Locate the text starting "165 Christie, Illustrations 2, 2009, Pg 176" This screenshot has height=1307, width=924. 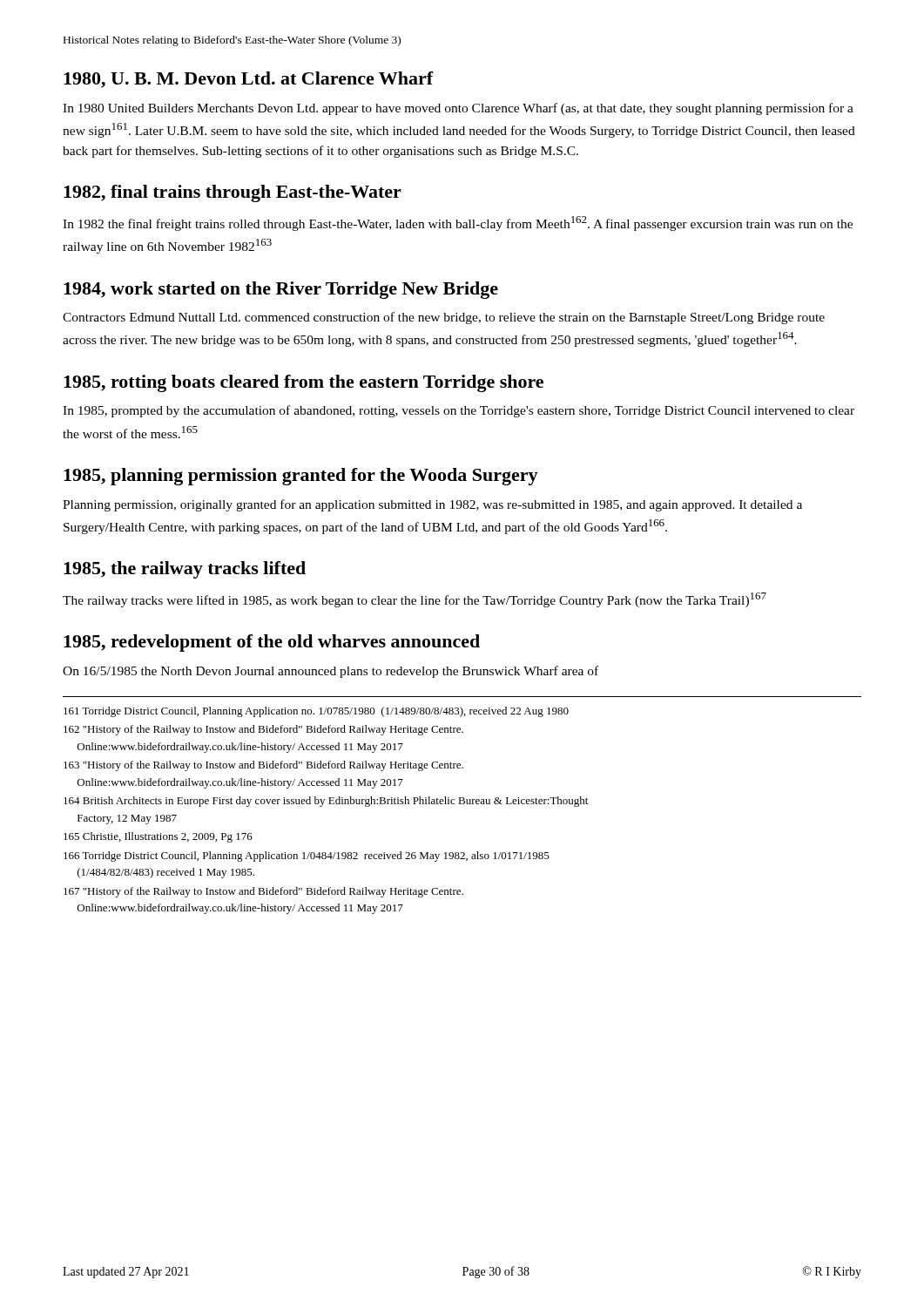[158, 836]
